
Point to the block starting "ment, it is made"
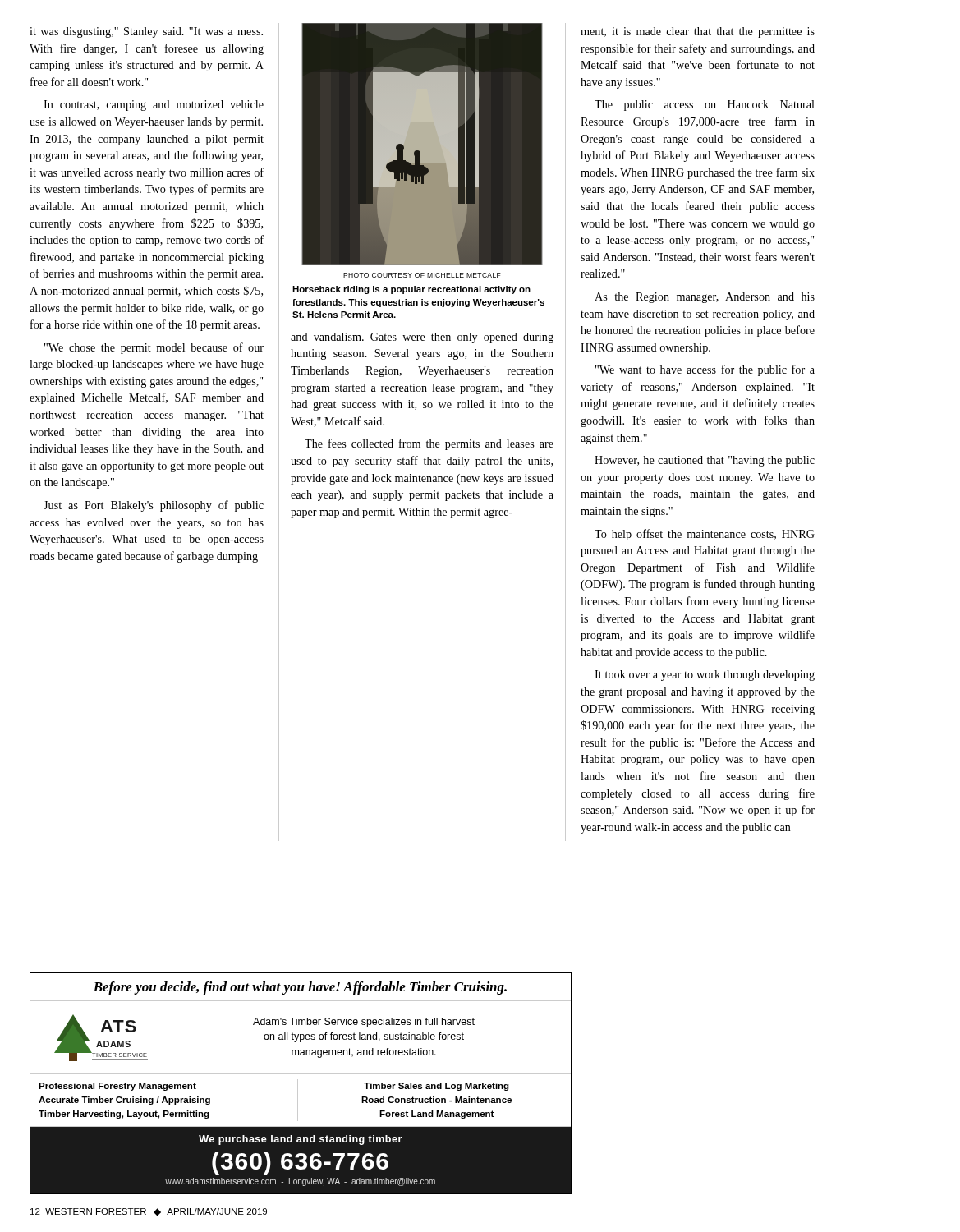point(698,429)
